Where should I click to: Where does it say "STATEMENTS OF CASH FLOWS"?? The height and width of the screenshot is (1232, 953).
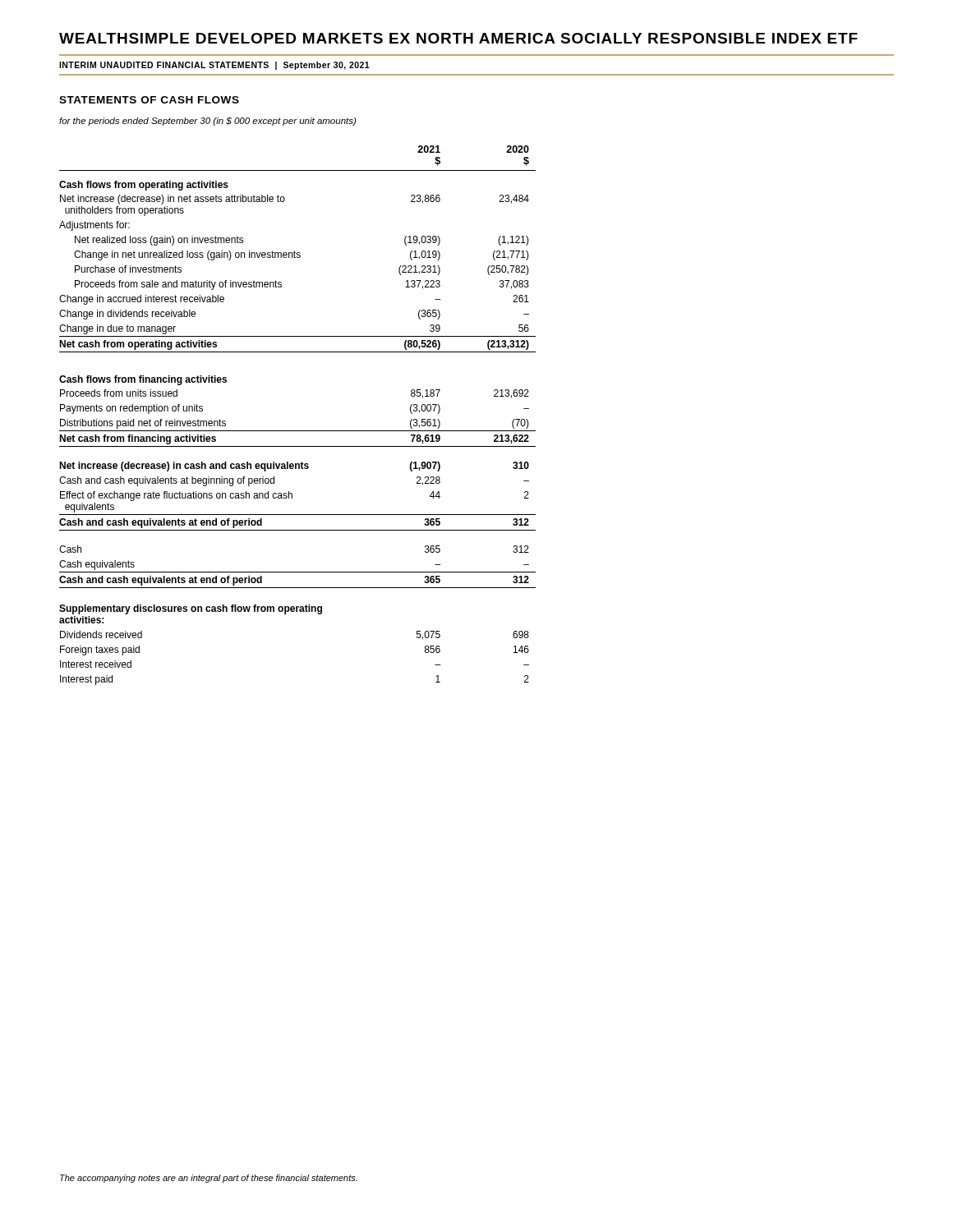click(149, 100)
